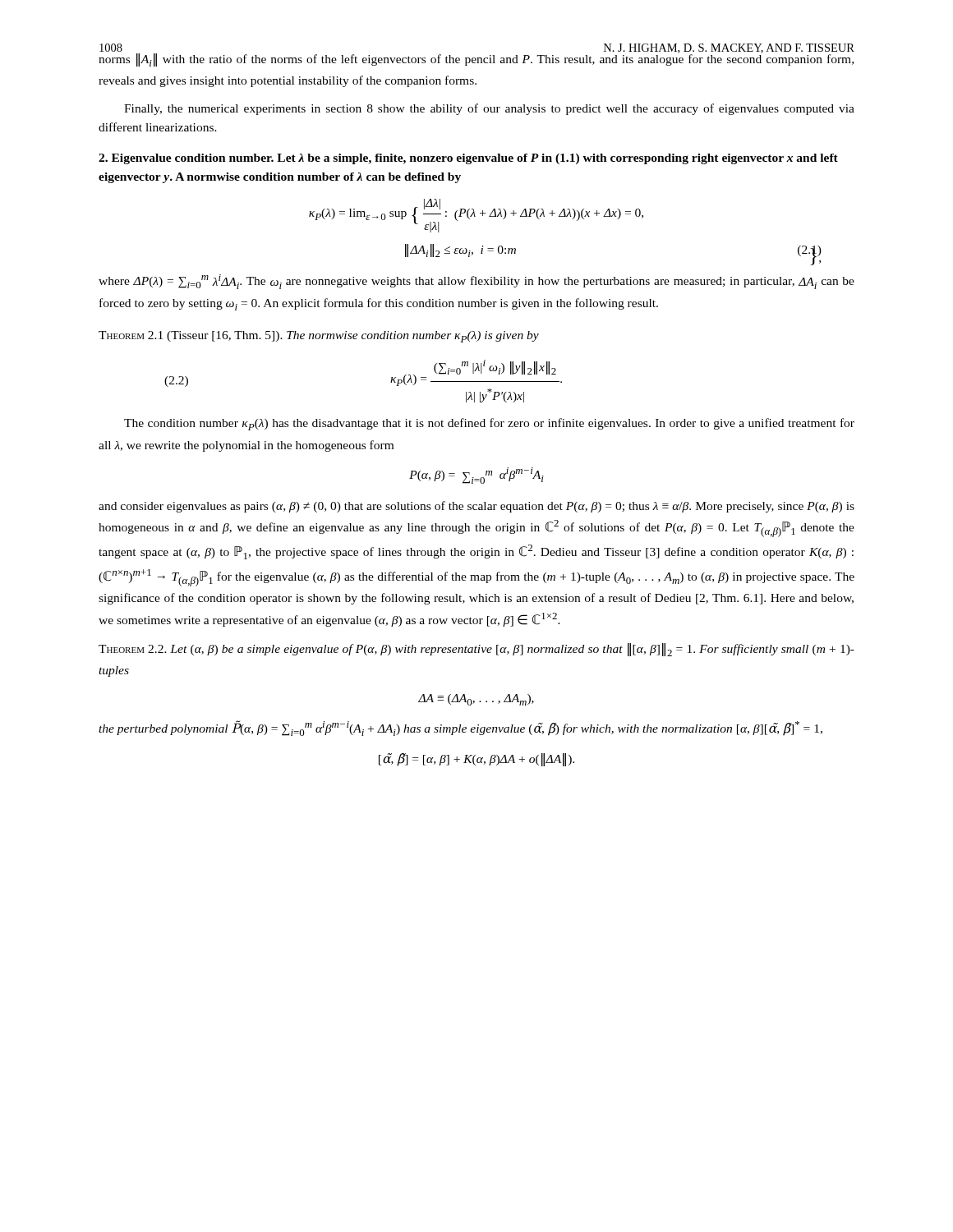Point to the block beginning "Theorem 2.1 (Tisseur [16, Thm. 5])."
Image resolution: width=953 pixels, height=1232 pixels.
(476, 336)
